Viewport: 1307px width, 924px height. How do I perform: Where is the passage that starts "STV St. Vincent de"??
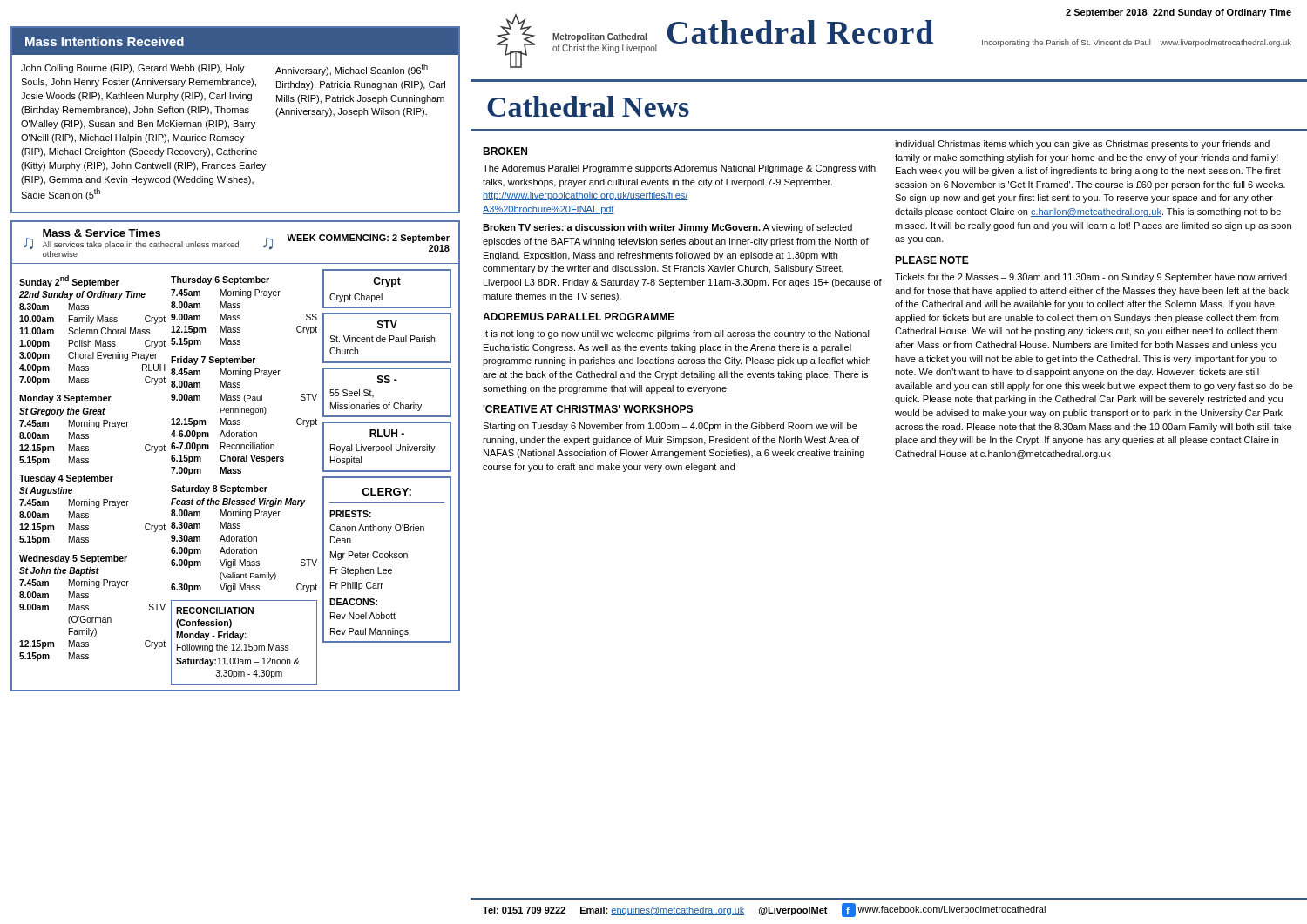tap(387, 338)
